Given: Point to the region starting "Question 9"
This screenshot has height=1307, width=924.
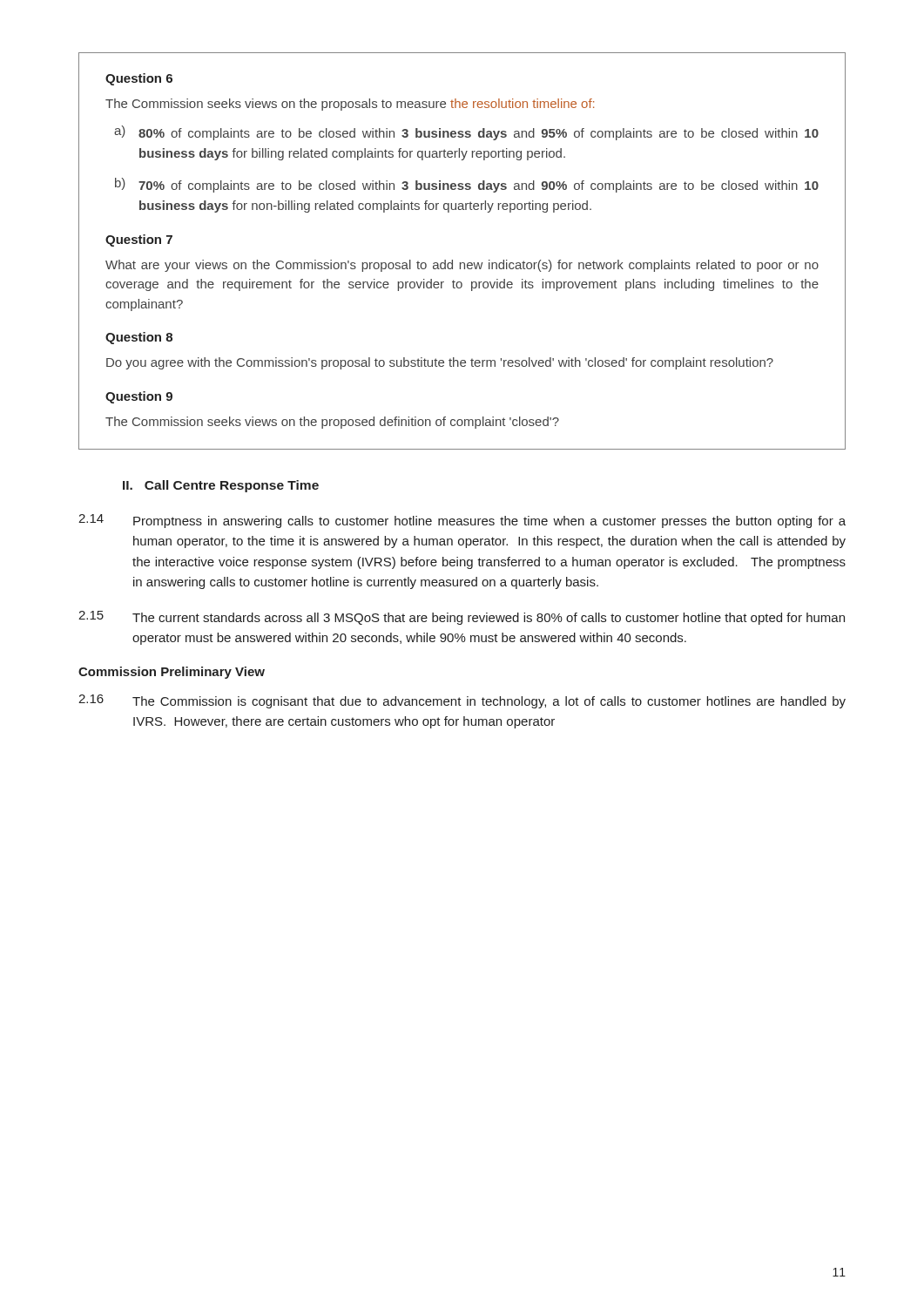Looking at the screenshot, I should point(139,396).
